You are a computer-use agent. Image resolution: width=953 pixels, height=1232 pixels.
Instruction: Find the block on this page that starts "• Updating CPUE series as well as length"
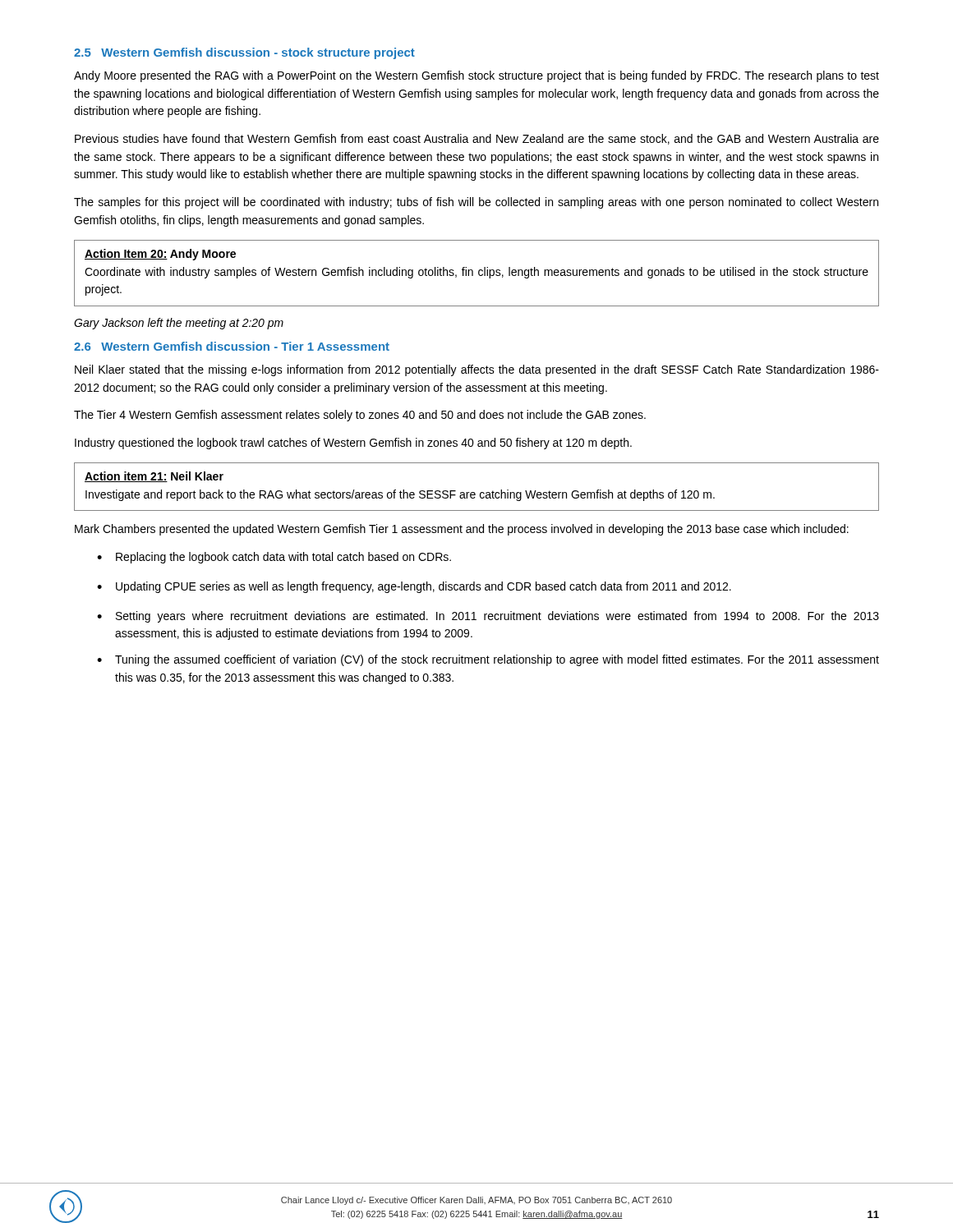tap(488, 589)
